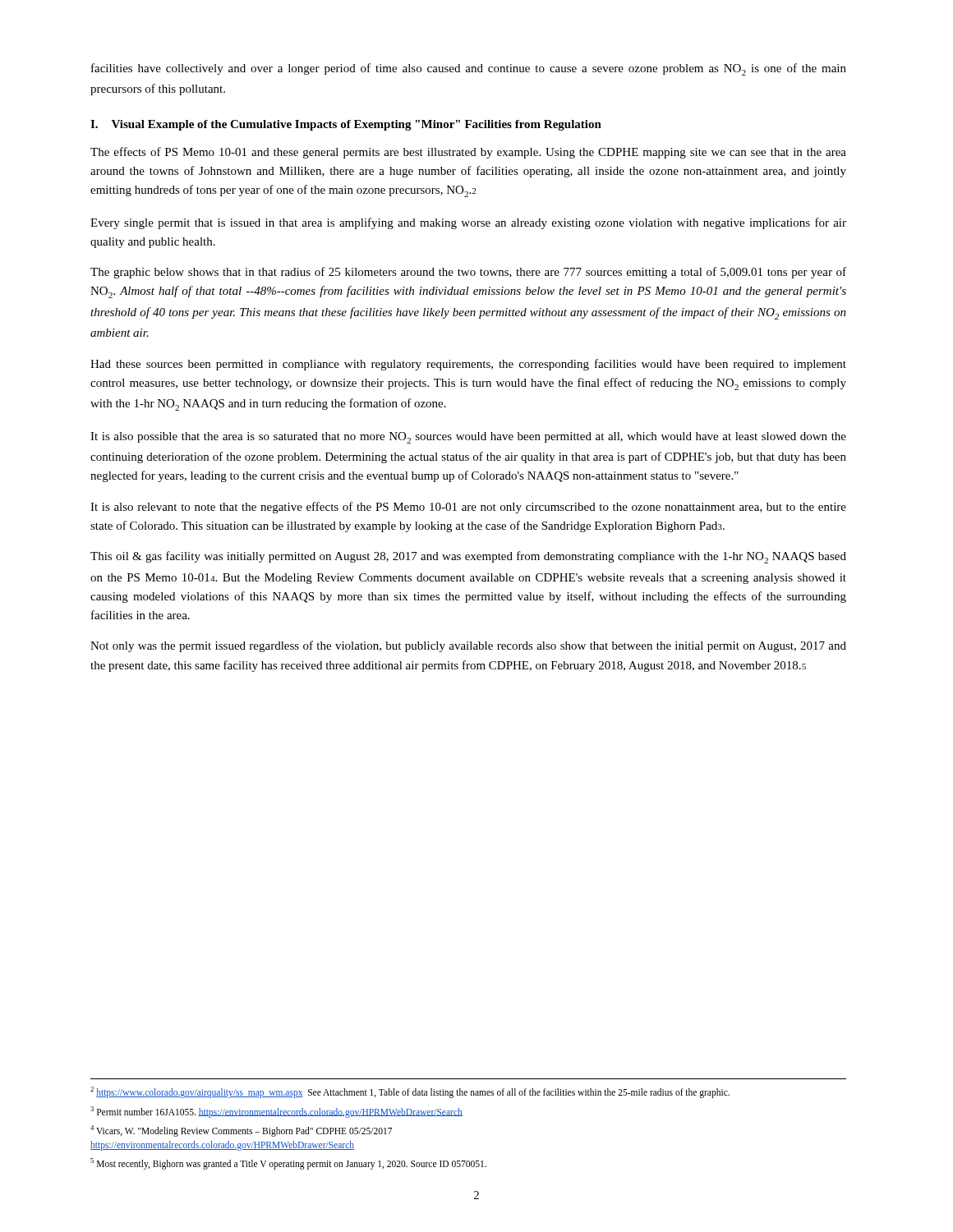Find the text starting "I. Visual Example of the Cumulative Impacts"
This screenshot has height=1232, width=953.
pos(346,124)
